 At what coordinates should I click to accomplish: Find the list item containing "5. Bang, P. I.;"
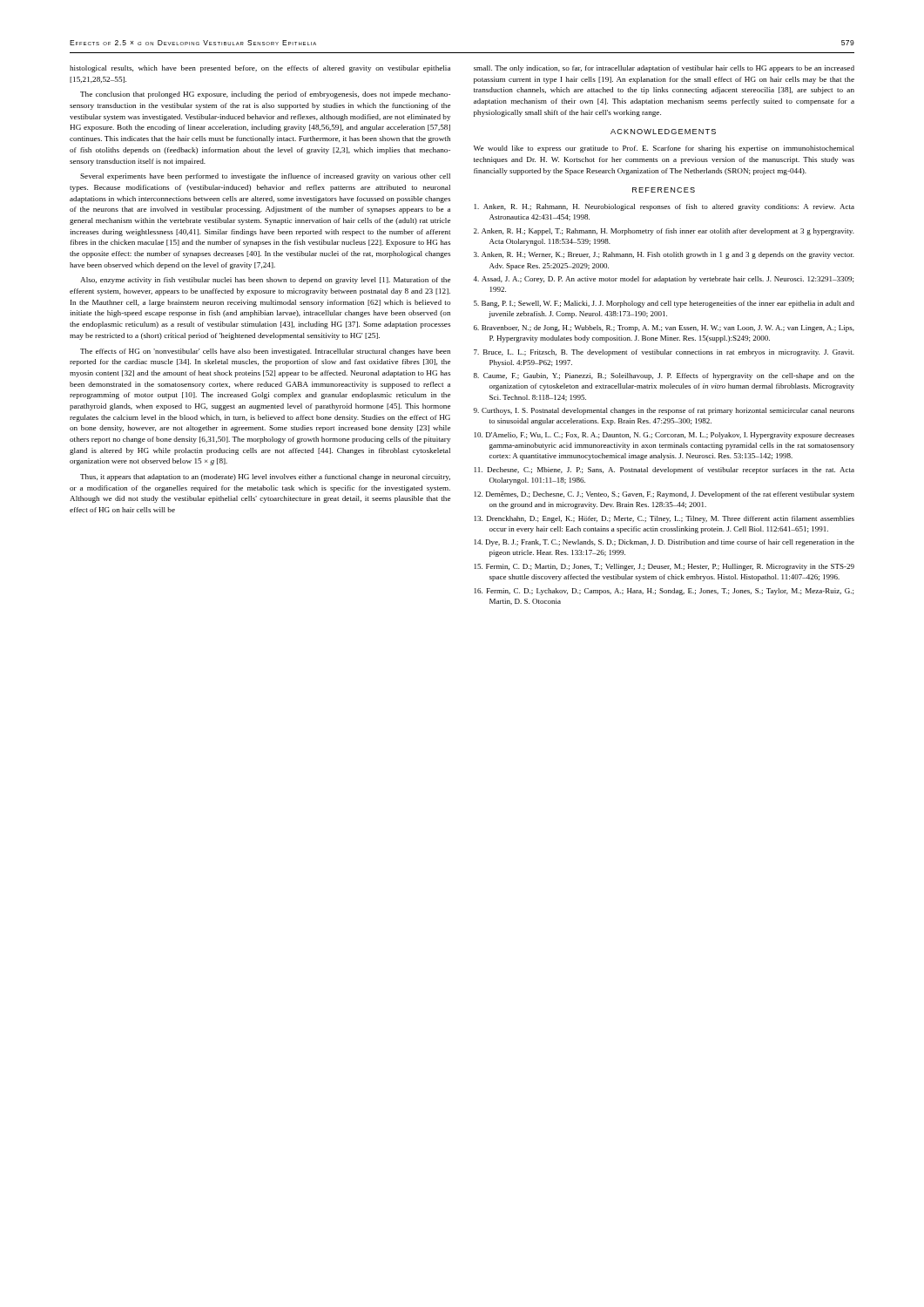[x=664, y=309]
